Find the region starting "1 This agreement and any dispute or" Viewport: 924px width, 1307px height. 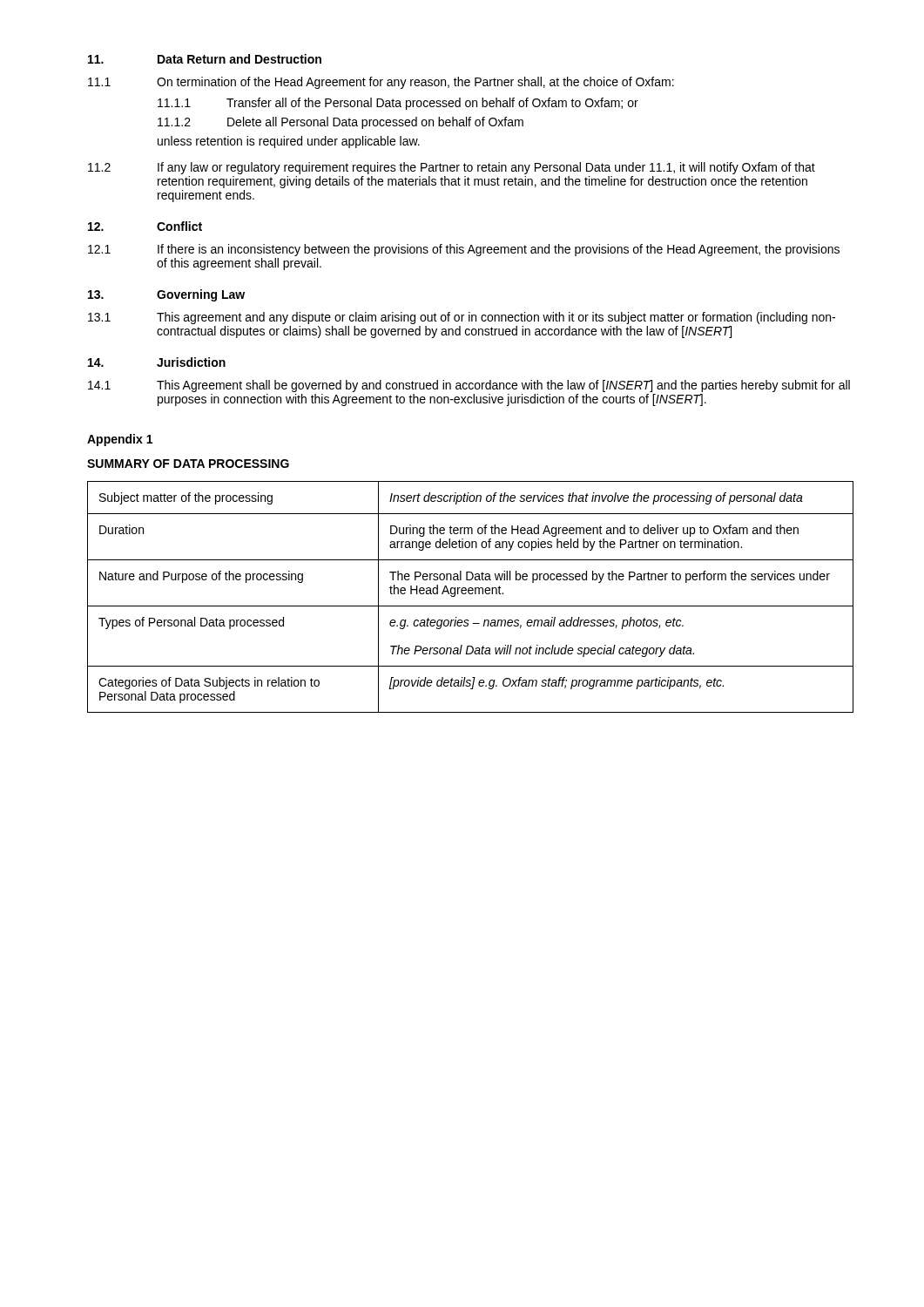pyautogui.click(x=470, y=324)
